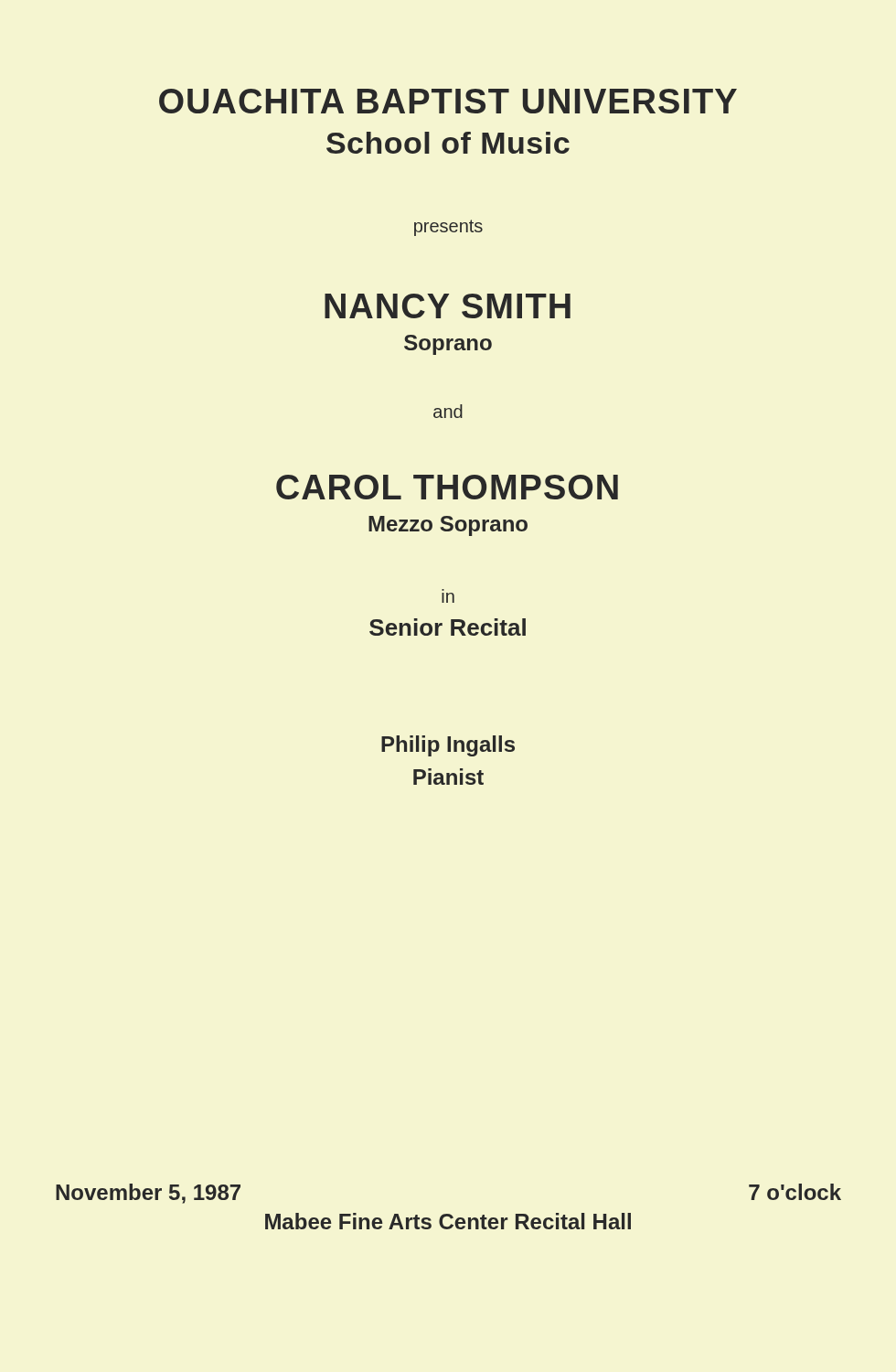Viewport: 896px width, 1372px height.
Task: Click on the block starting "NANCY SMITH Soprano"
Action: (x=448, y=321)
